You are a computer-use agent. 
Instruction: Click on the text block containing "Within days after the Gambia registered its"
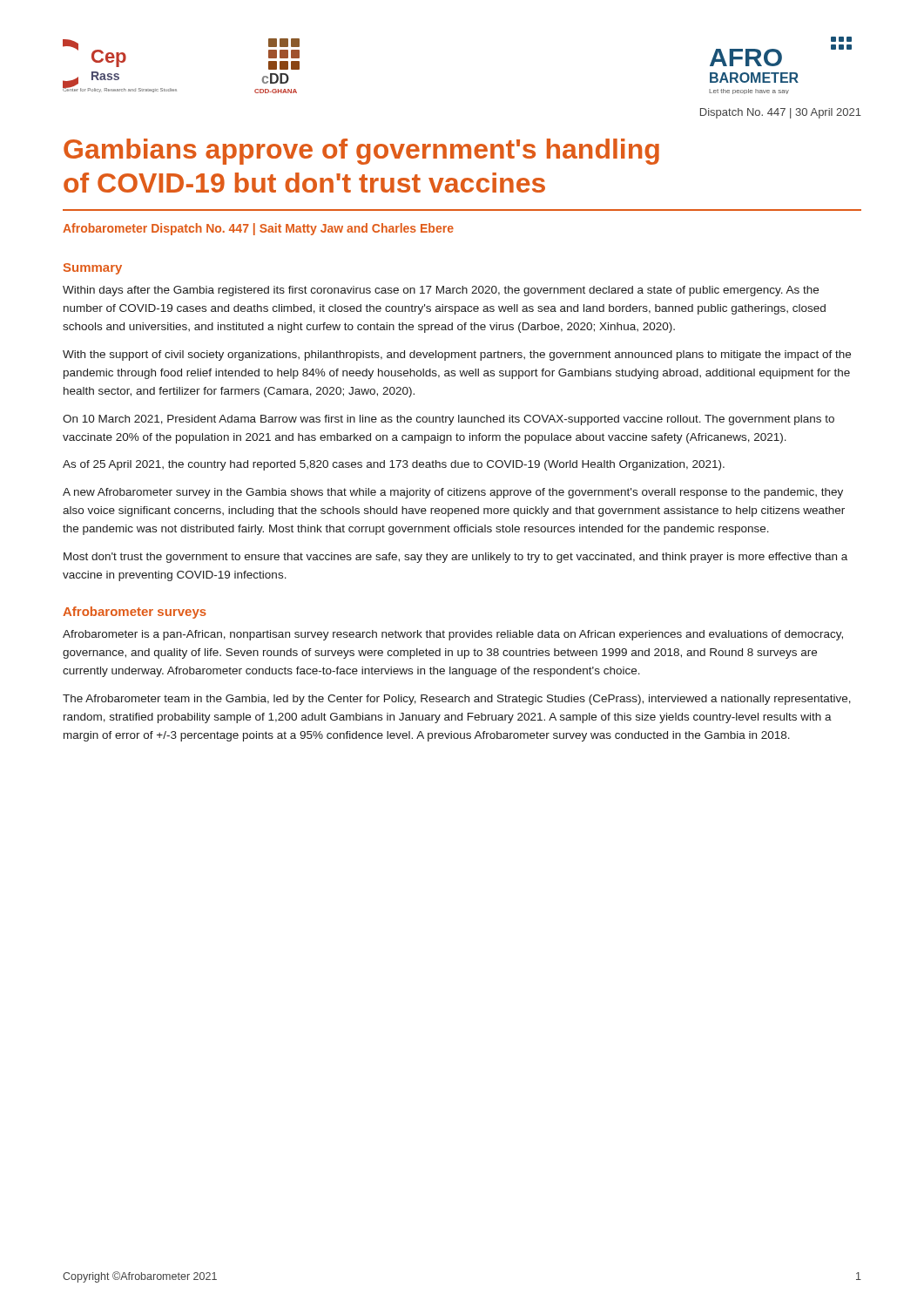point(445,308)
